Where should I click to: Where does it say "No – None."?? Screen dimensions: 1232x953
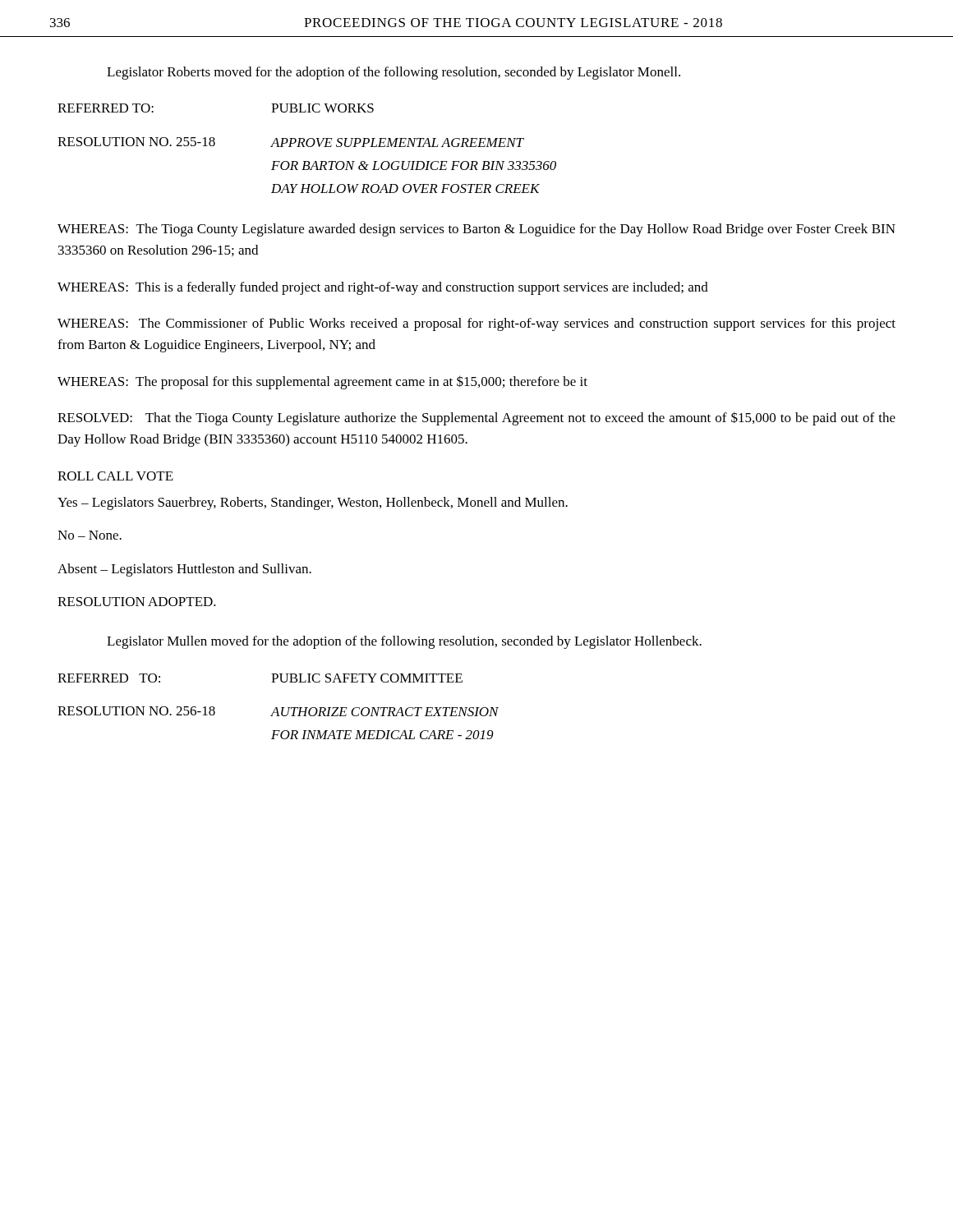tap(90, 535)
